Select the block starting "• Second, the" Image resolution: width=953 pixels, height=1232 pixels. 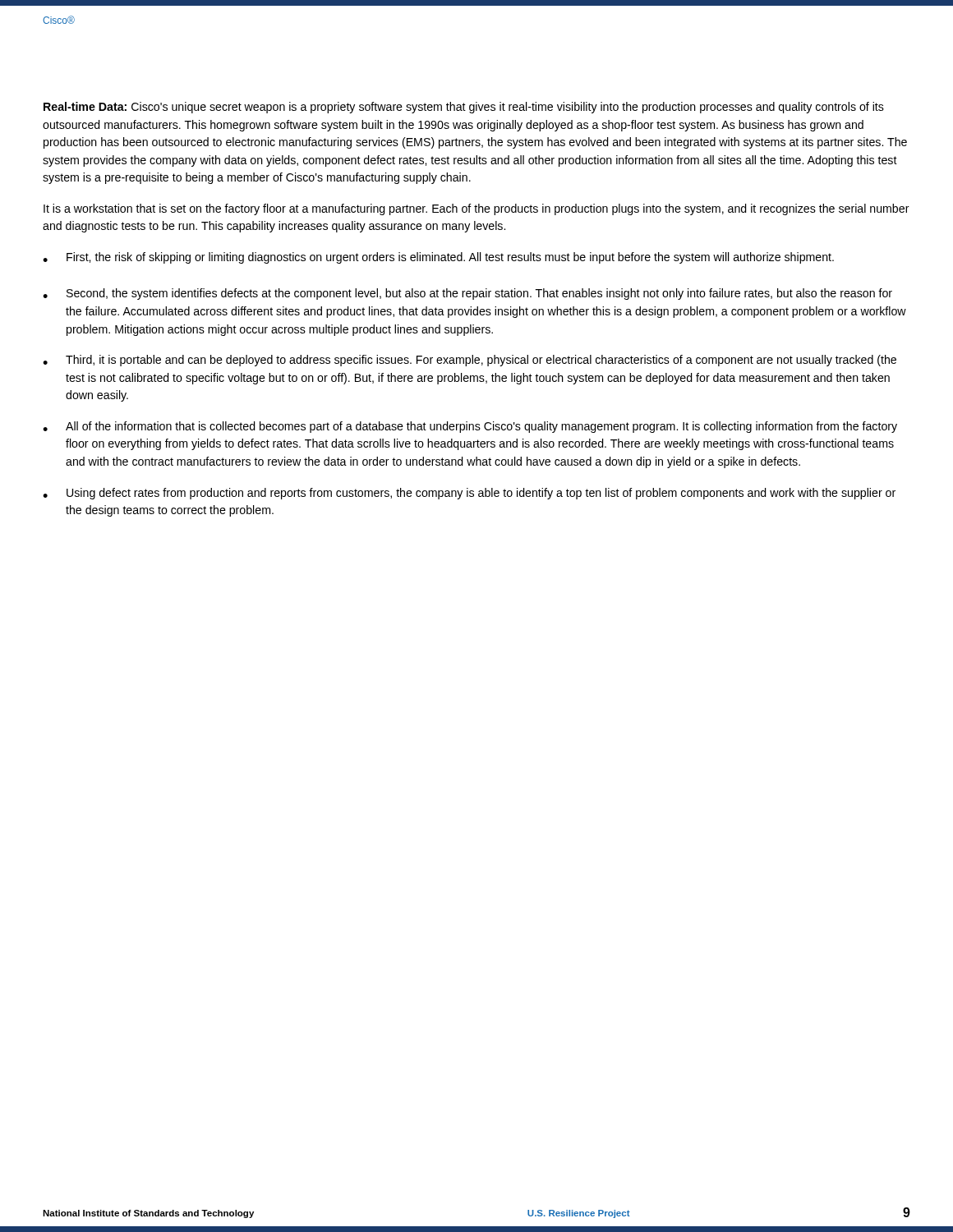[x=476, y=312]
